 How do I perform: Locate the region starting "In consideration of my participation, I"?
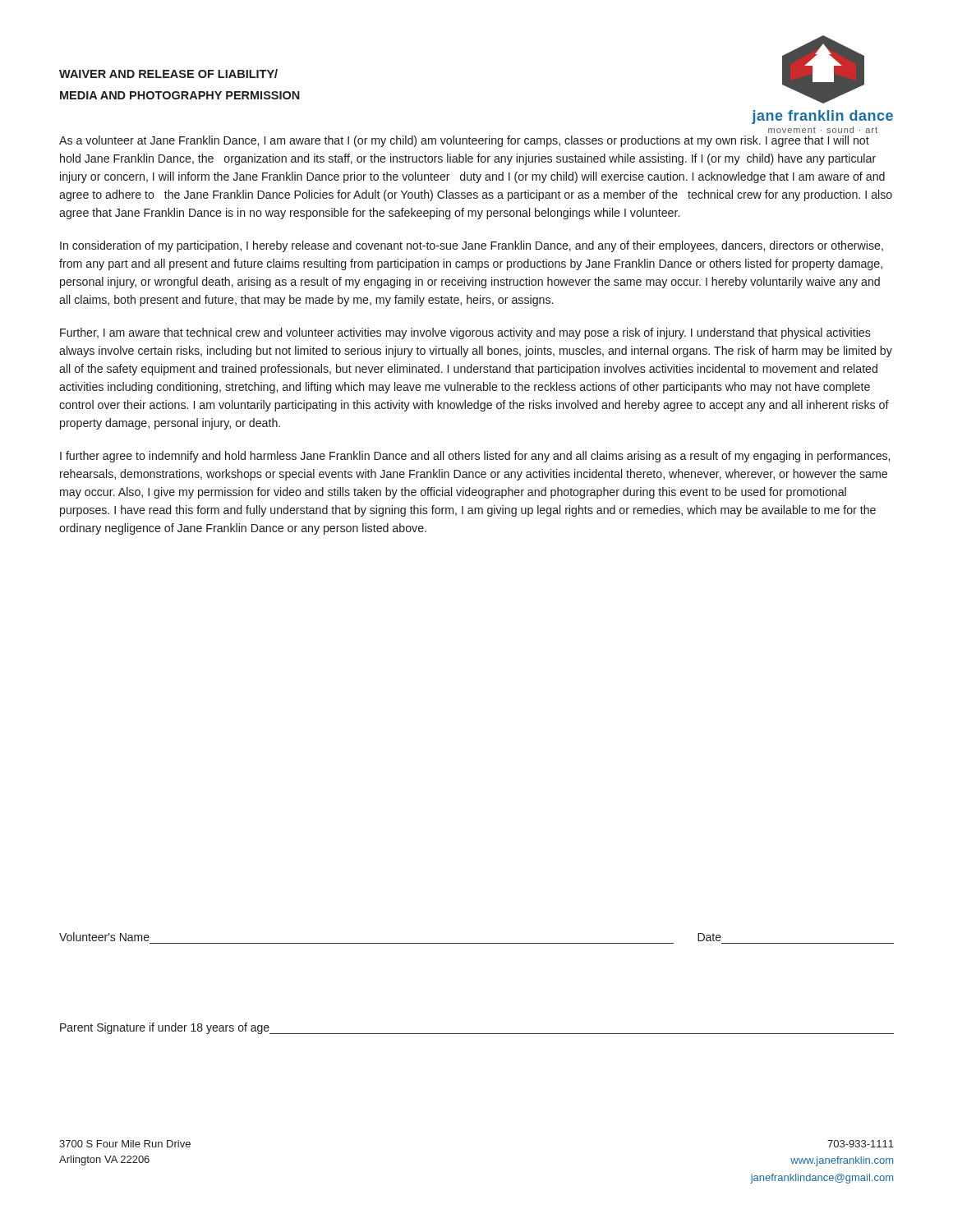pyautogui.click(x=472, y=273)
